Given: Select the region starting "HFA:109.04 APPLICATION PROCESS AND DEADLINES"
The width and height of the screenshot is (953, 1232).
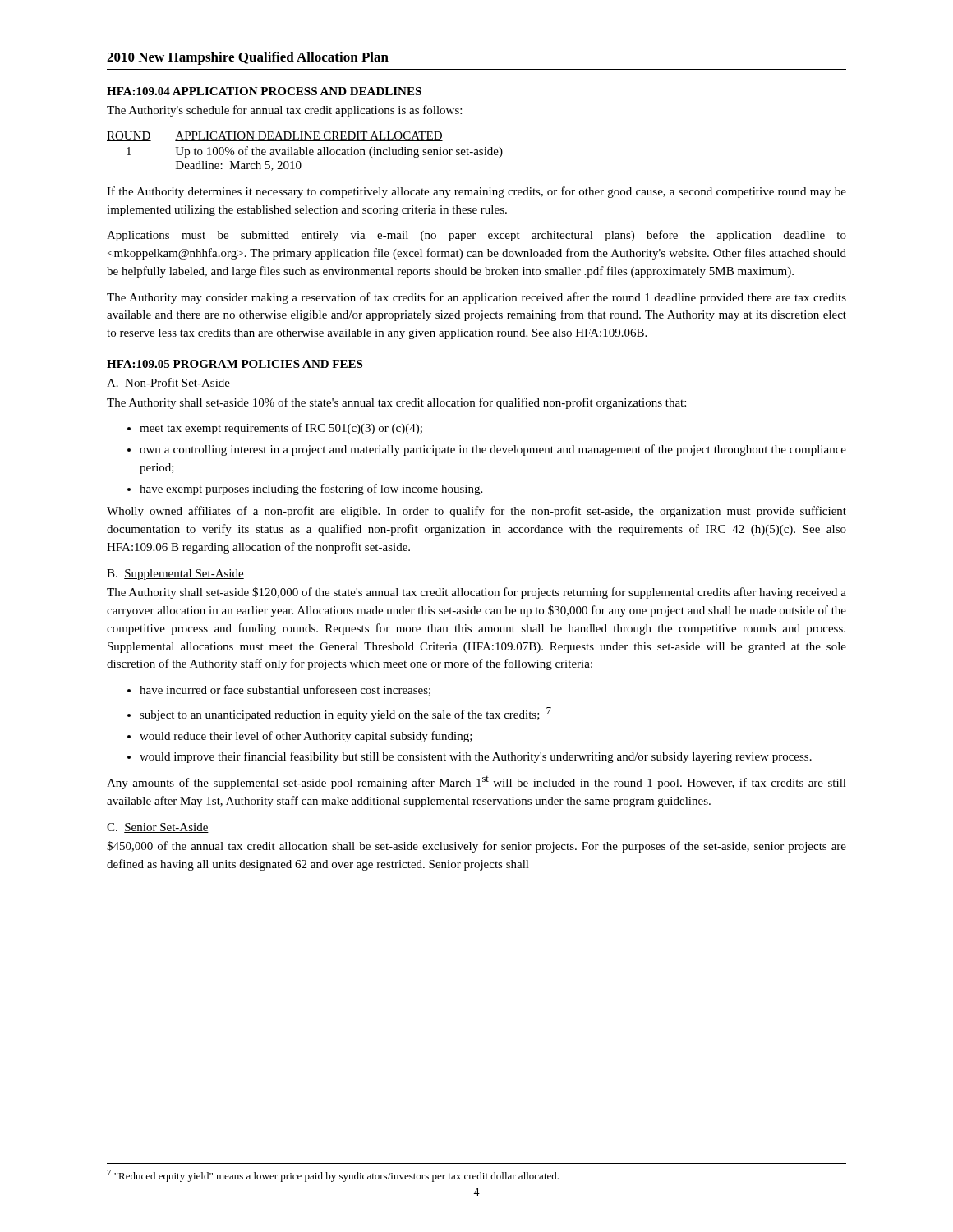Looking at the screenshot, I should (x=264, y=91).
